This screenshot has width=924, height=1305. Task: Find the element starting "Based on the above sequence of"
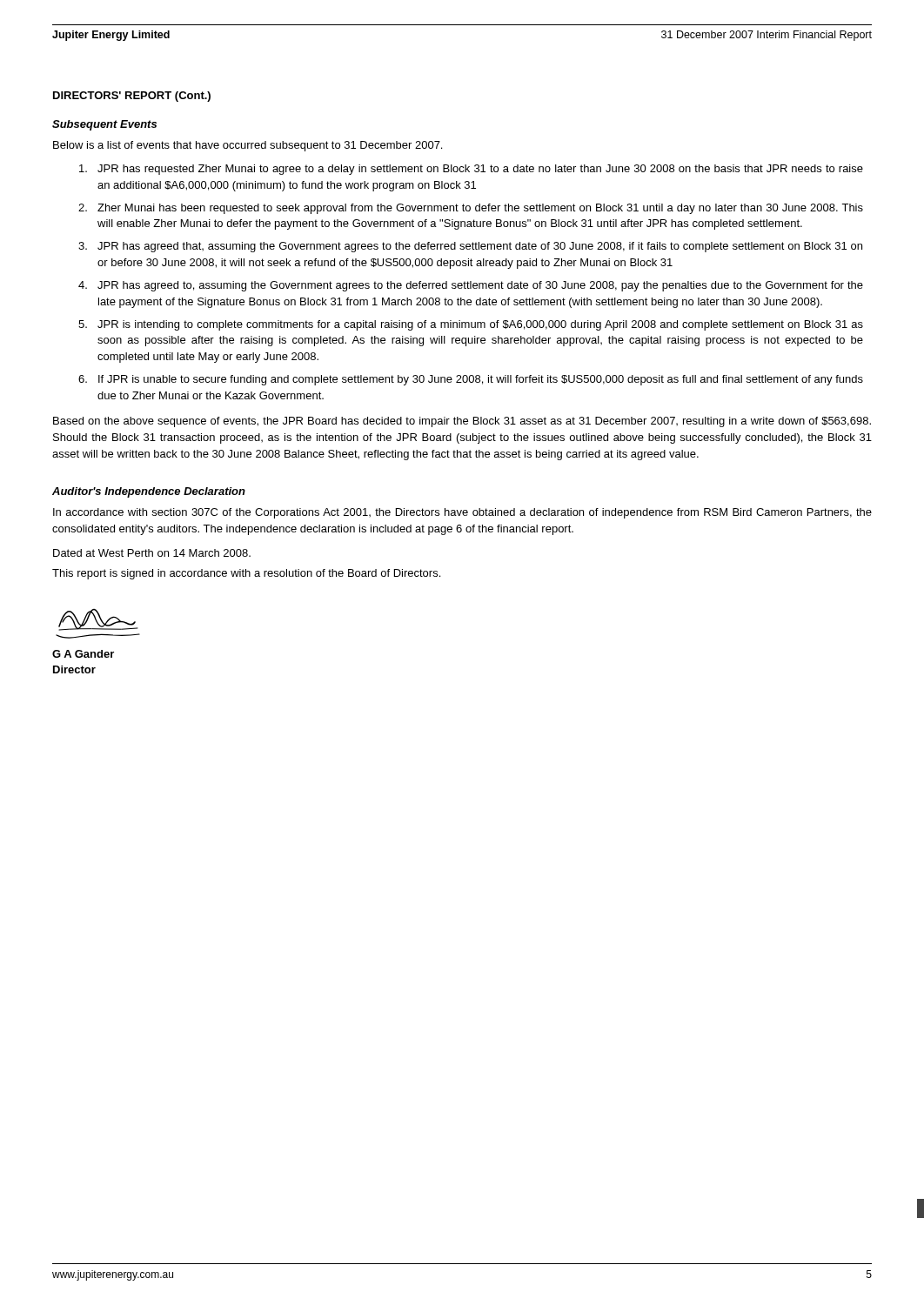point(462,437)
